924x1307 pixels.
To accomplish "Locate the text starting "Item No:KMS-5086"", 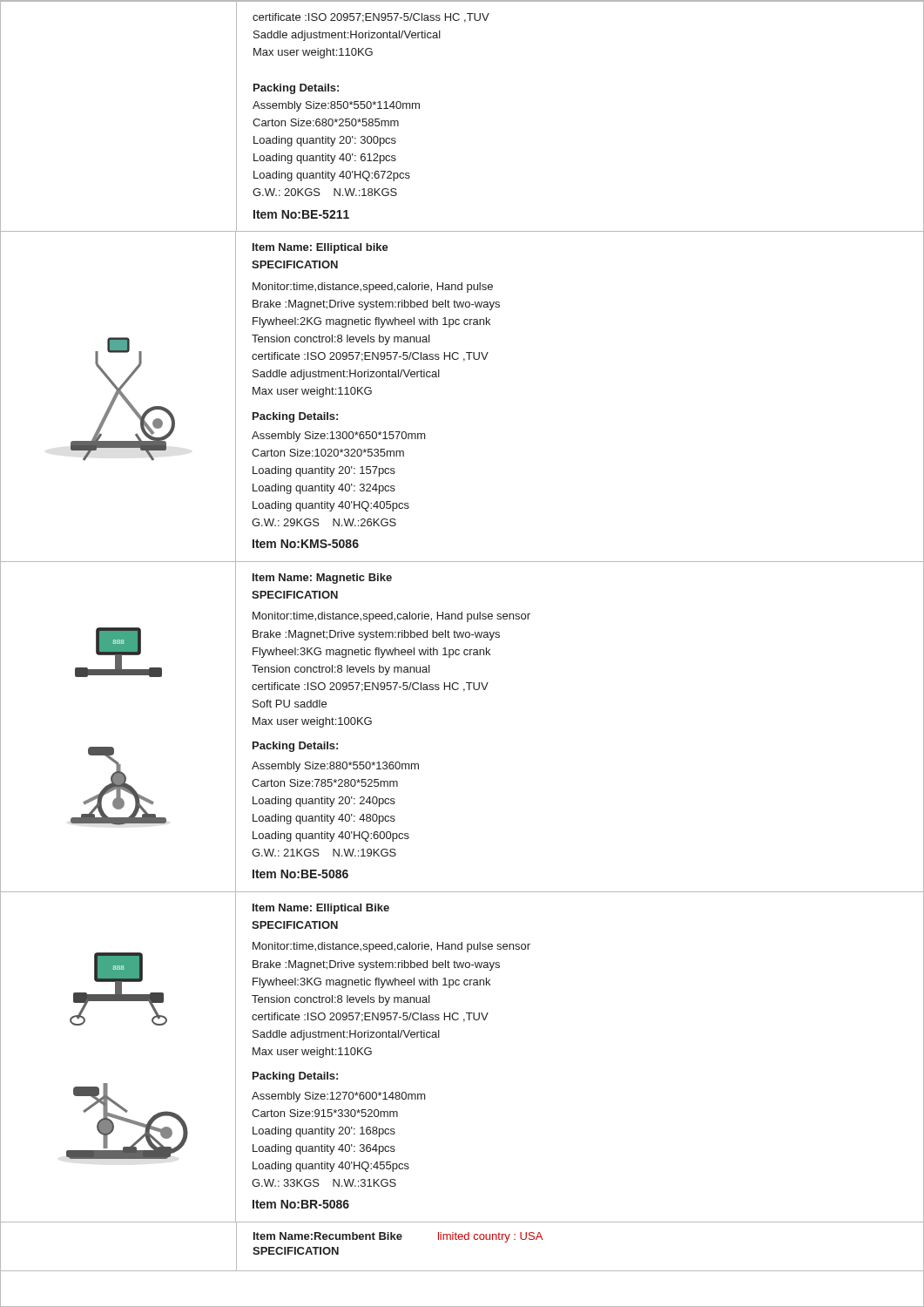I will [305, 544].
